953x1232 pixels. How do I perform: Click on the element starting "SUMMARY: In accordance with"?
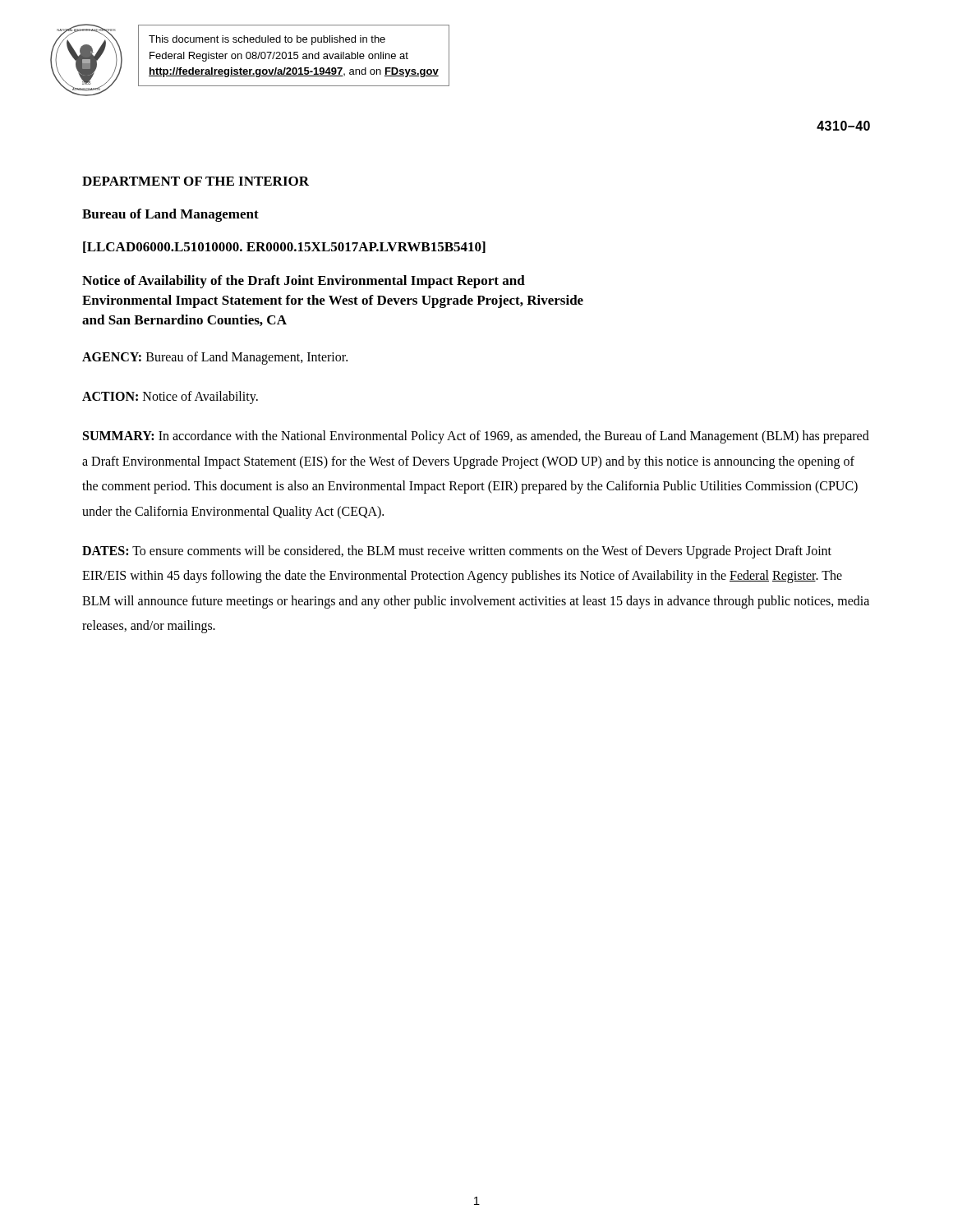(x=476, y=474)
